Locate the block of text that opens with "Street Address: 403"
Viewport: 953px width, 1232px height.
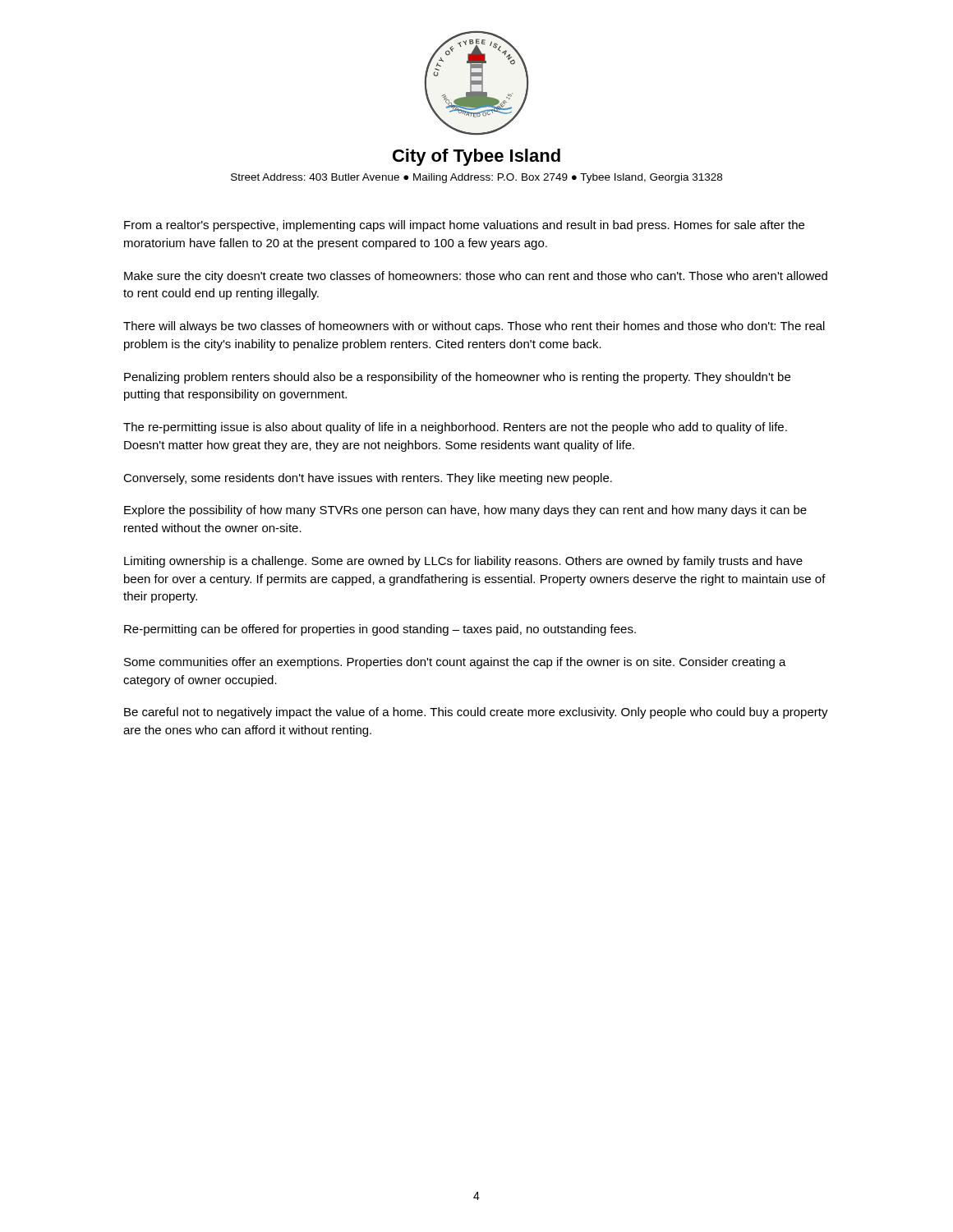tap(476, 177)
